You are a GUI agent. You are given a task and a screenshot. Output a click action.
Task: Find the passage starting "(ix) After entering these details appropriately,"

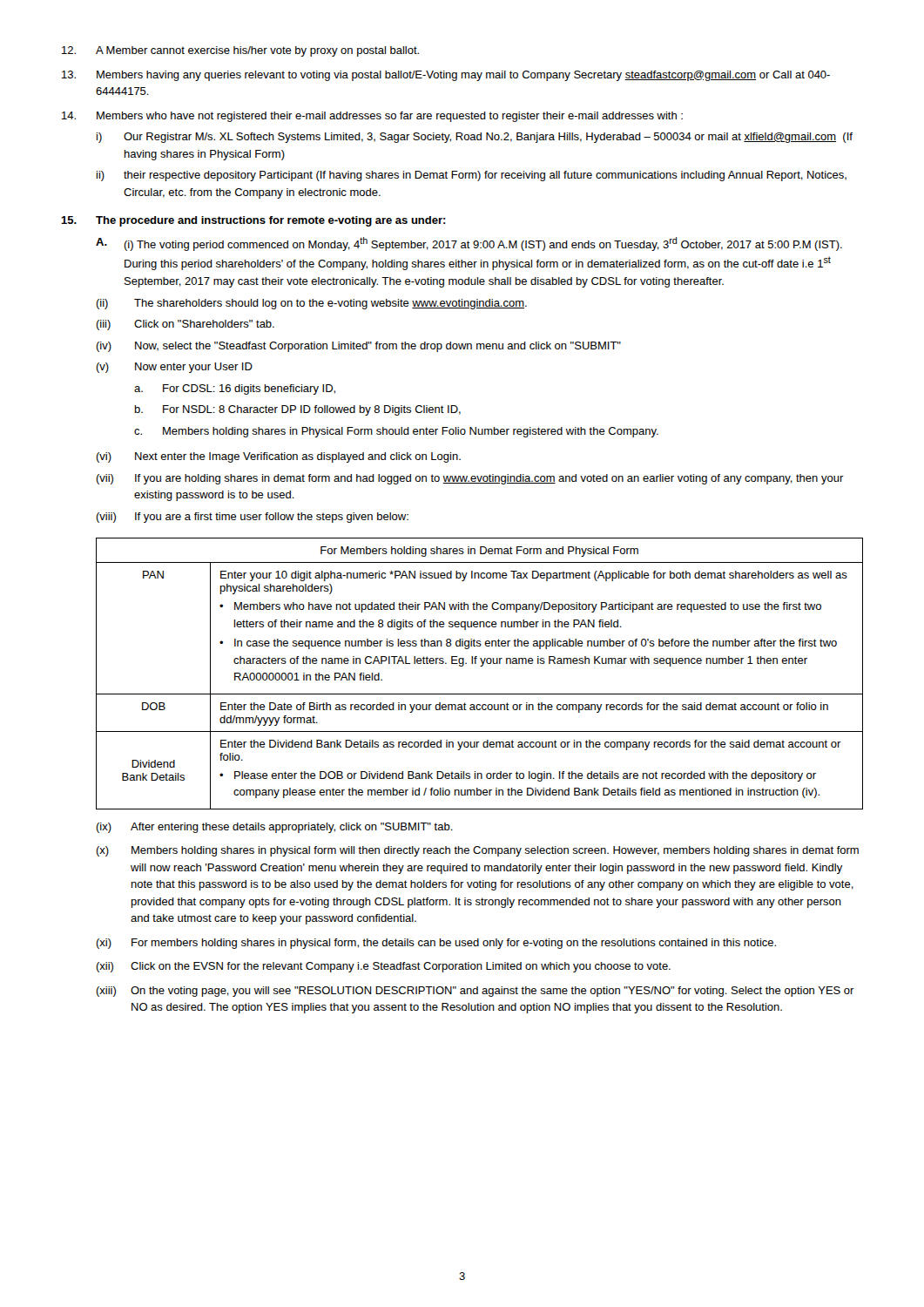pyautogui.click(x=274, y=828)
